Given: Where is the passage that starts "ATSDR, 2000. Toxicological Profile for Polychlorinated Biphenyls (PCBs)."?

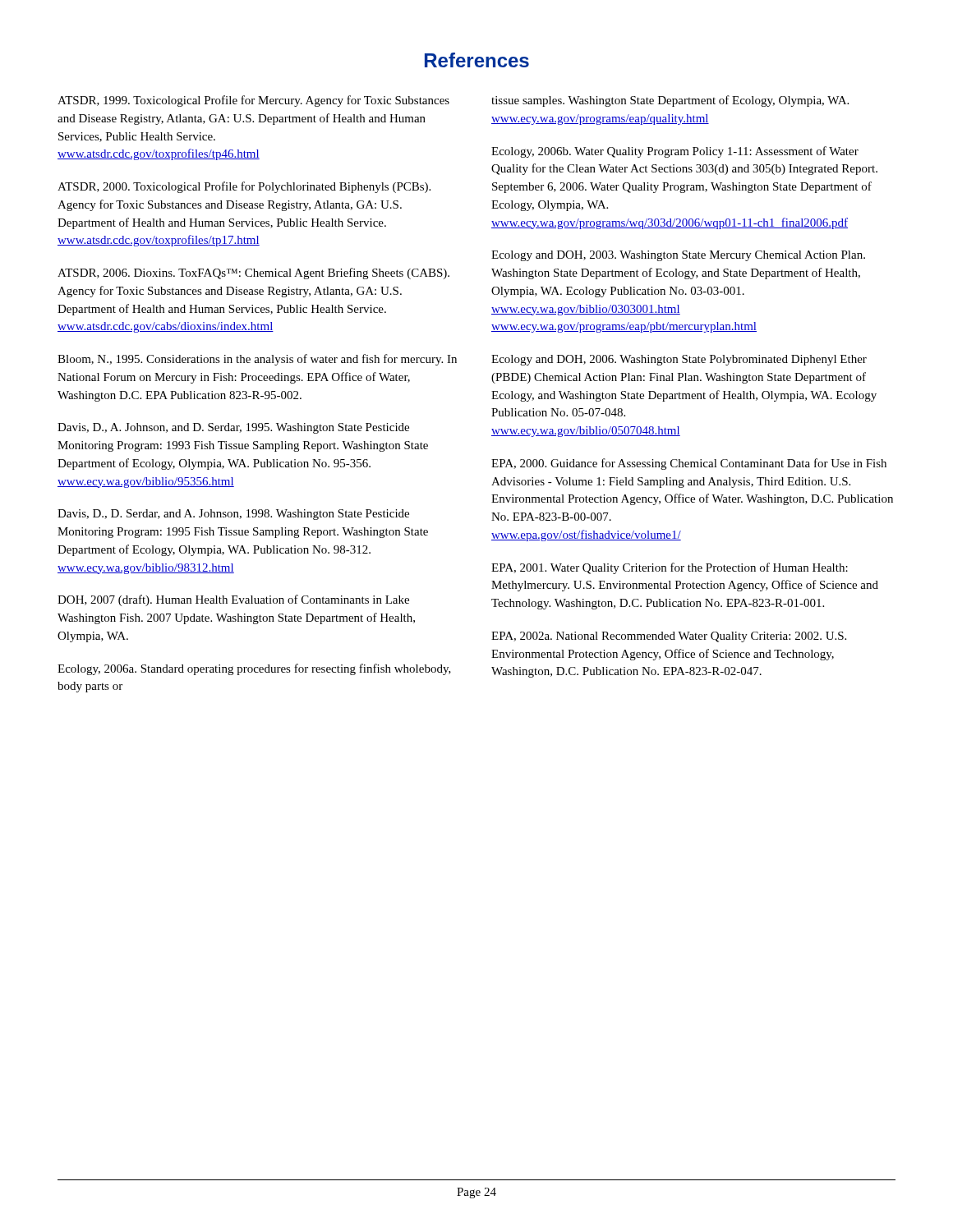Looking at the screenshot, I should tap(245, 213).
